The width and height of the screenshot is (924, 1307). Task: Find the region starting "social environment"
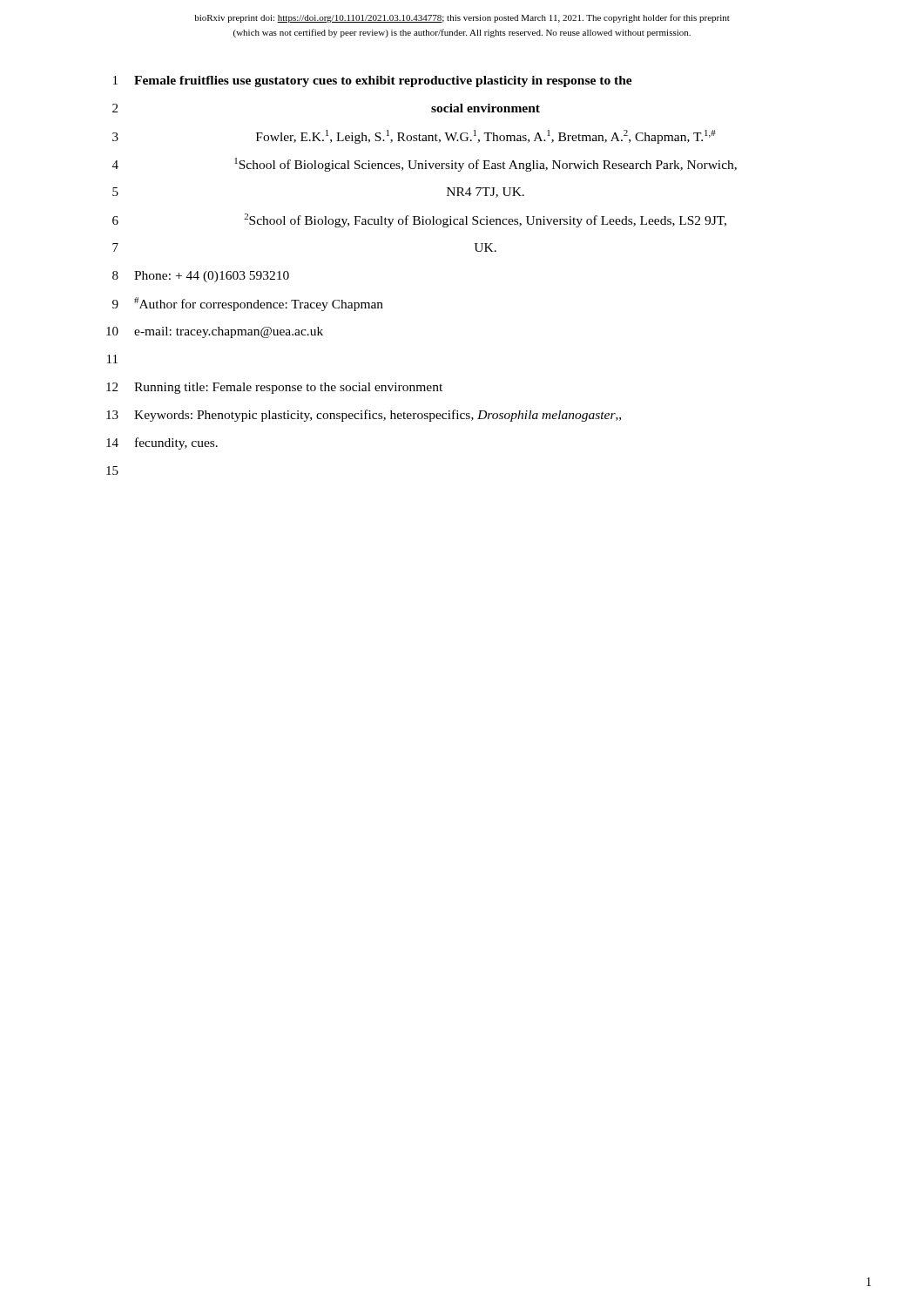point(486,108)
